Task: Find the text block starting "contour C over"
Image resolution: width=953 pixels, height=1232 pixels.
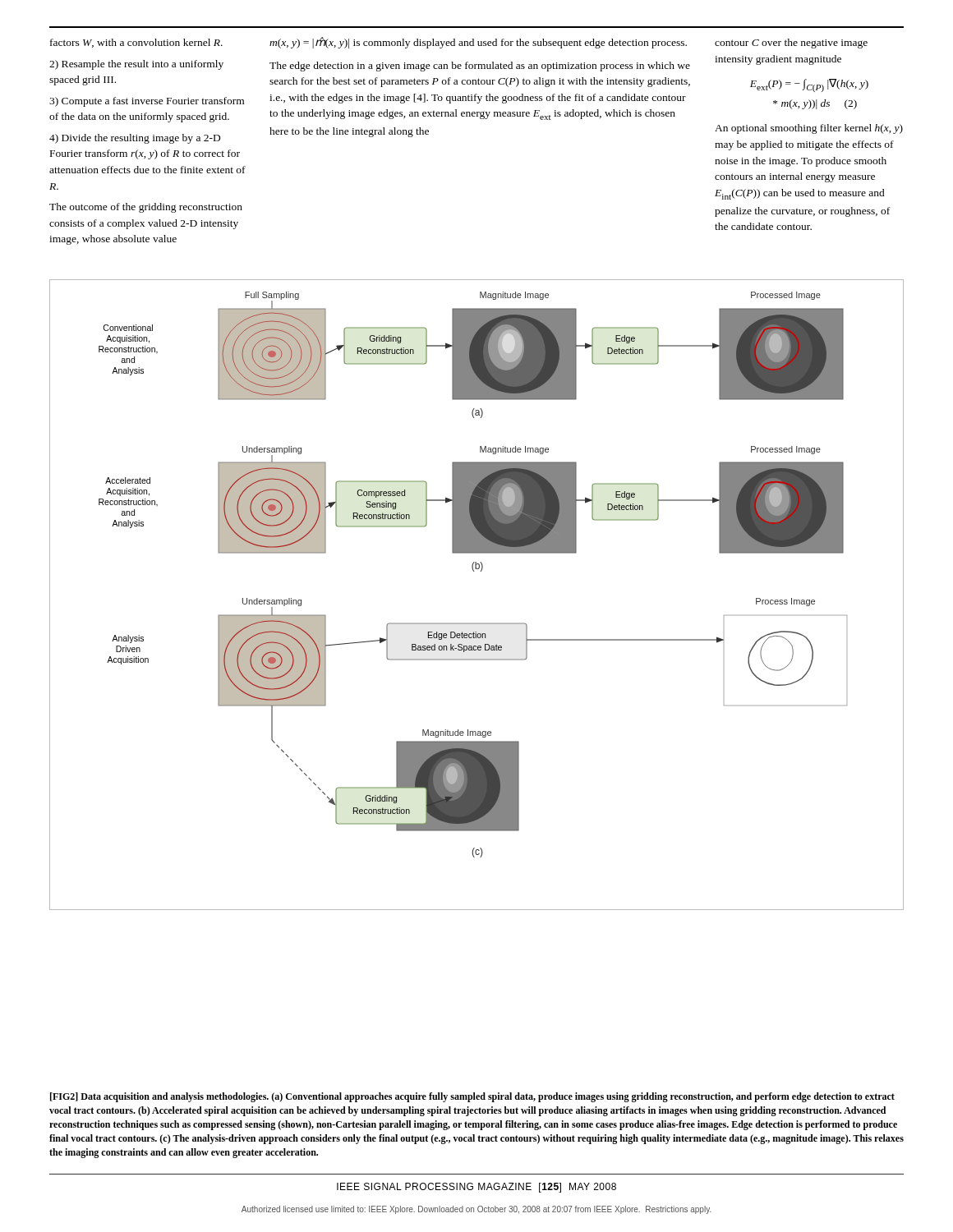Action: (791, 50)
